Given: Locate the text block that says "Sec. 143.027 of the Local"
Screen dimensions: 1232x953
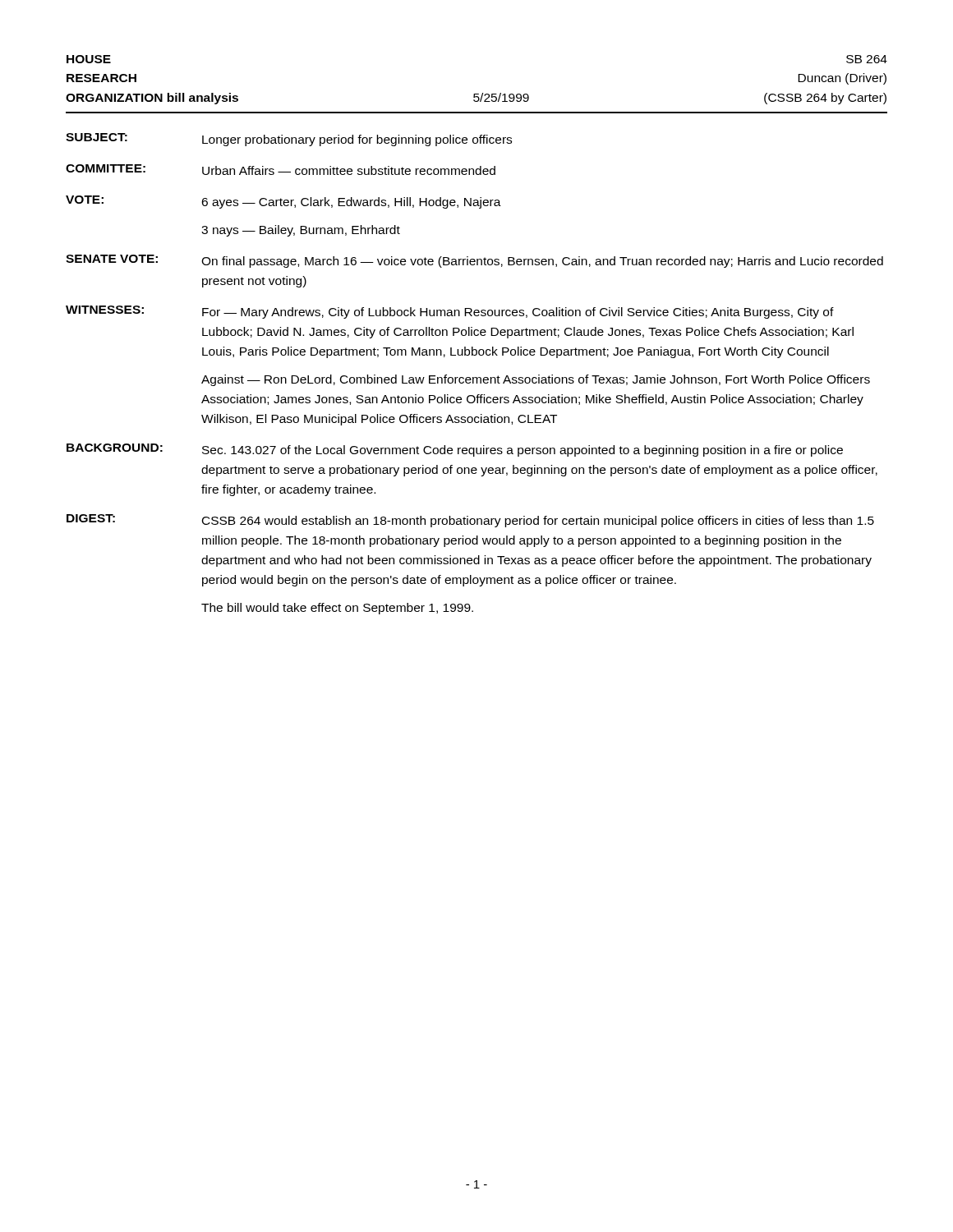Looking at the screenshot, I should pos(540,469).
